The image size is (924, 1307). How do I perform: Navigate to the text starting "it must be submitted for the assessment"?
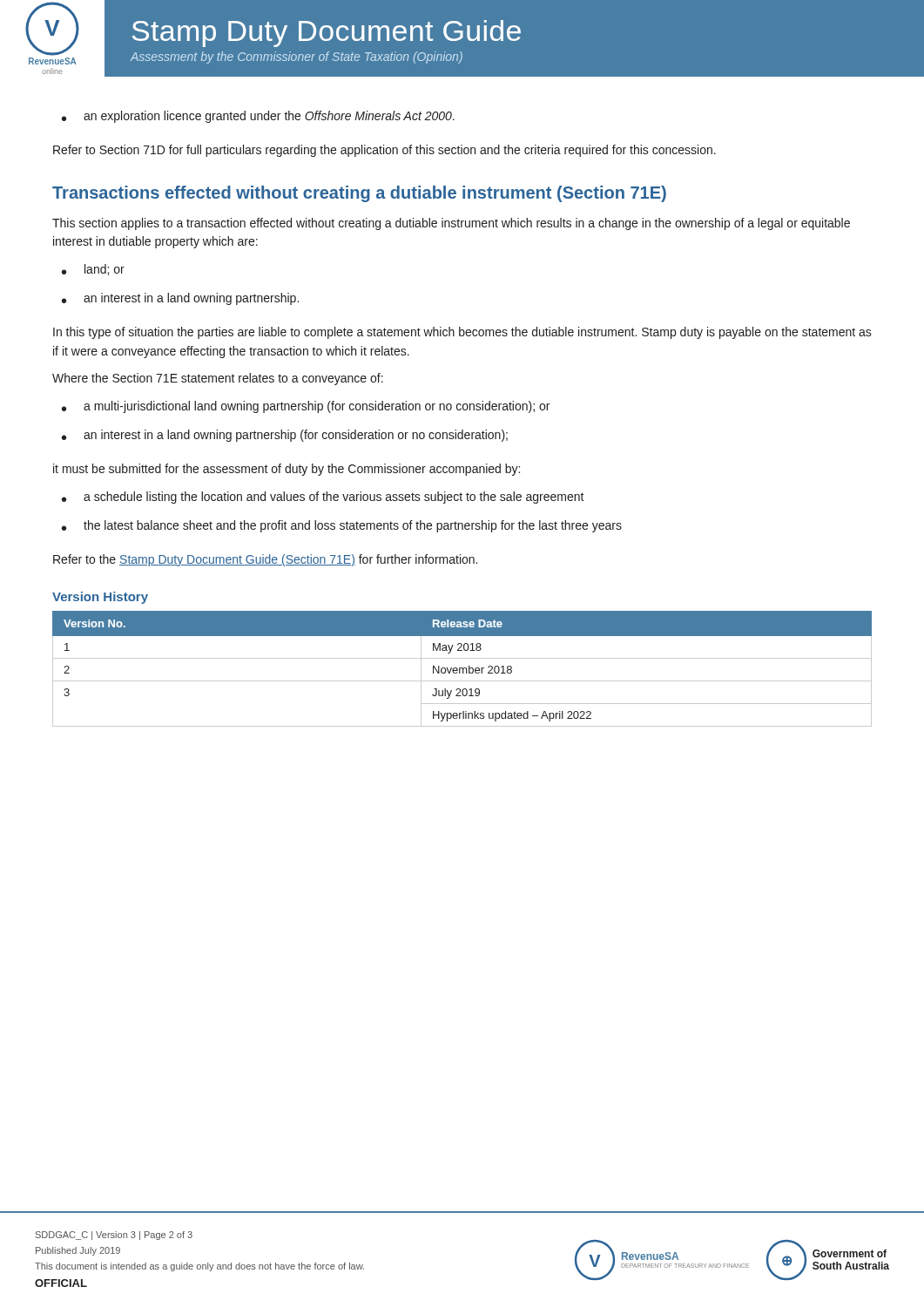[287, 469]
